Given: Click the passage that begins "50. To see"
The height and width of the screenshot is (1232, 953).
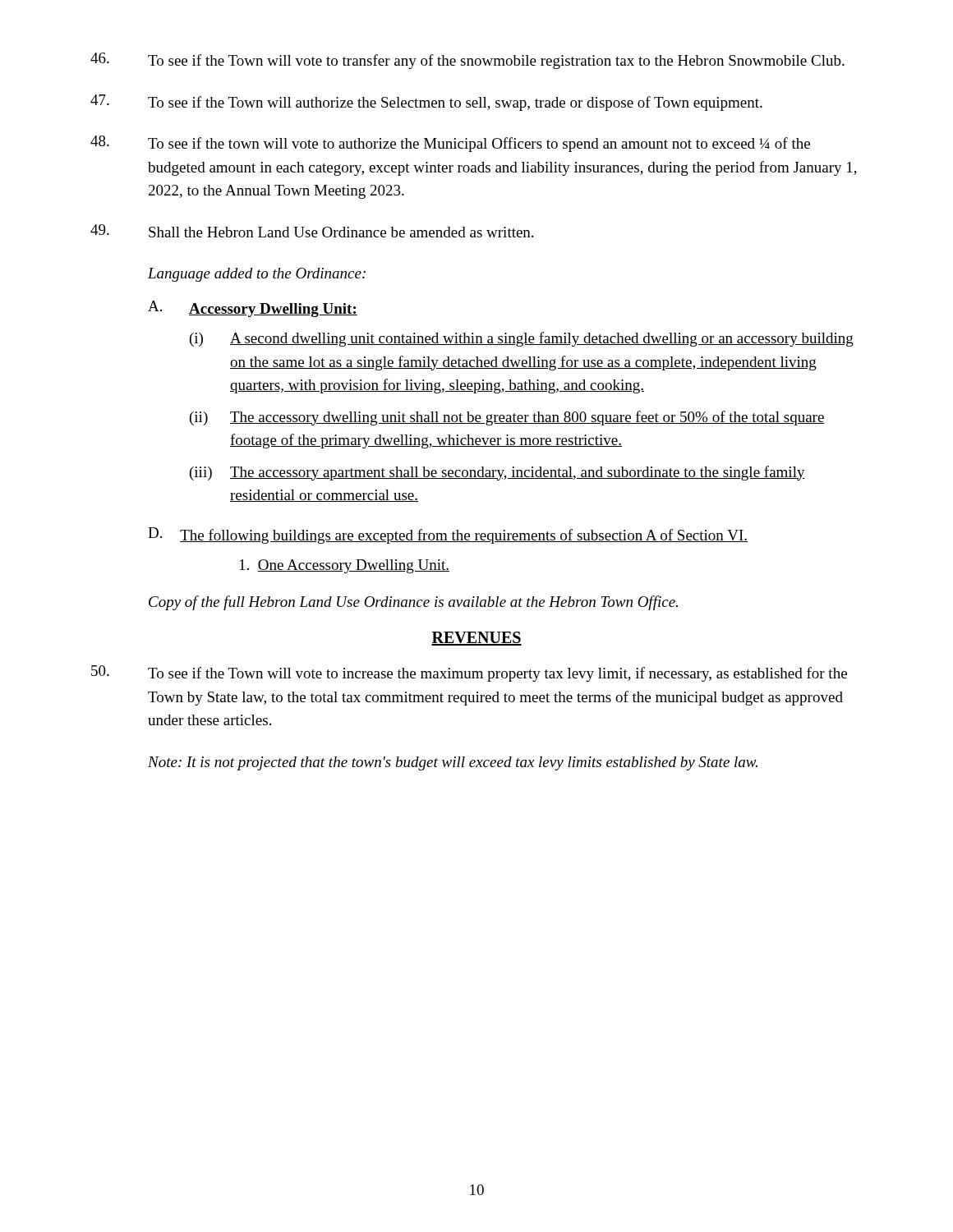Looking at the screenshot, I should [x=476, y=697].
